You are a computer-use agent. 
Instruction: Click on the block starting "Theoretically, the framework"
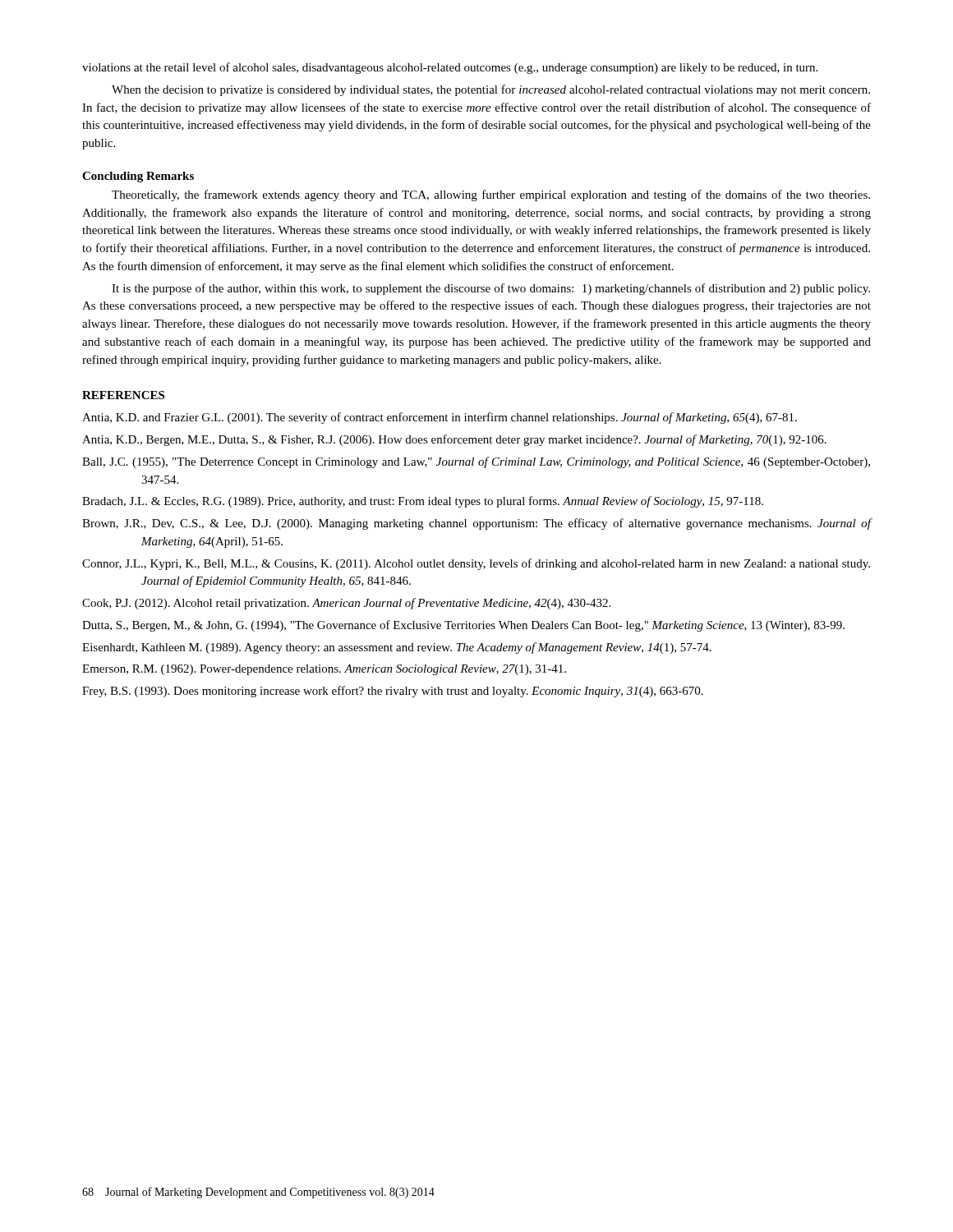[476, 231]
